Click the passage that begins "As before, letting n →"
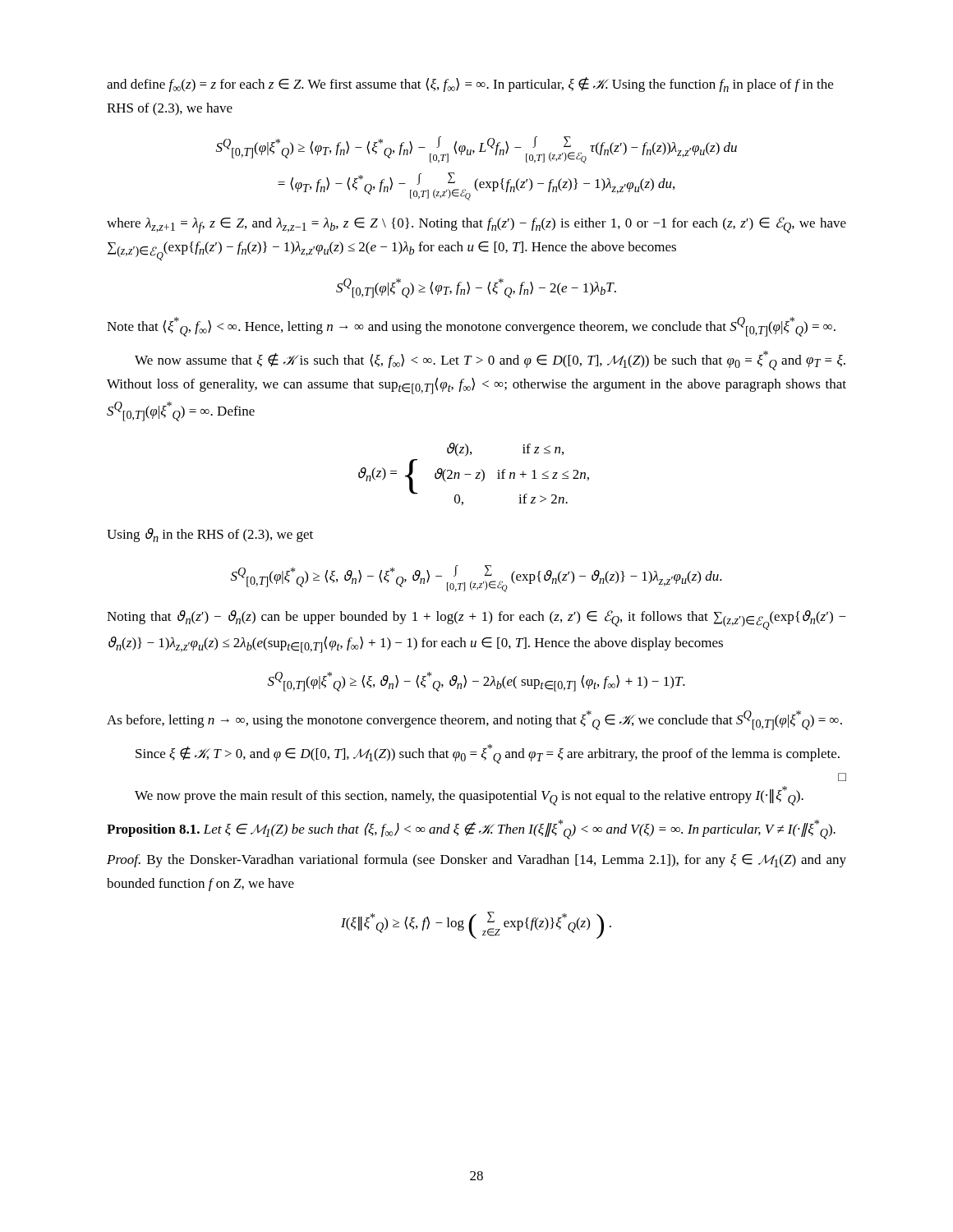This screenshot has height=1232, width=953. click(x=475, y=719)
